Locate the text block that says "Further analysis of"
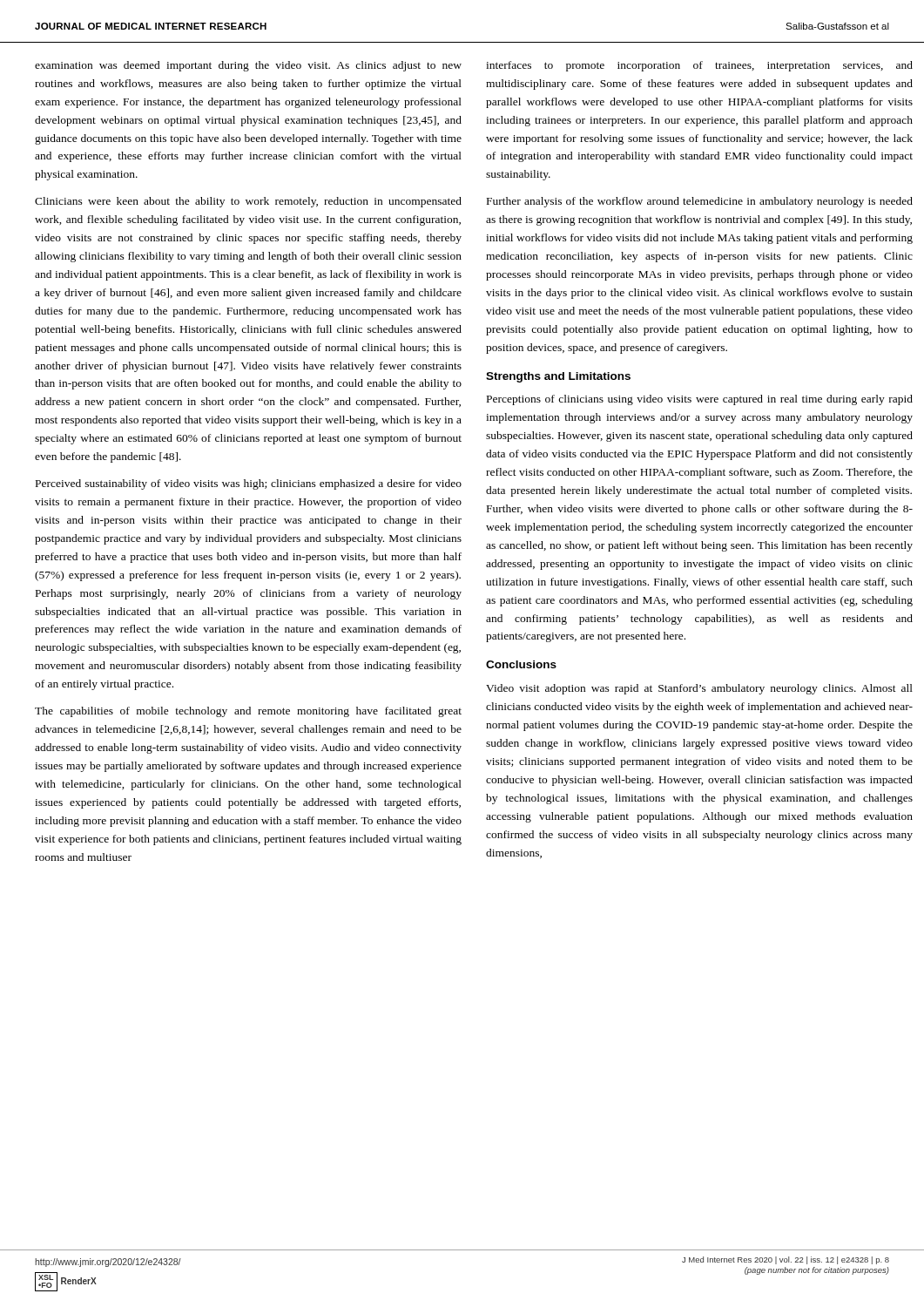 point(699,275)
